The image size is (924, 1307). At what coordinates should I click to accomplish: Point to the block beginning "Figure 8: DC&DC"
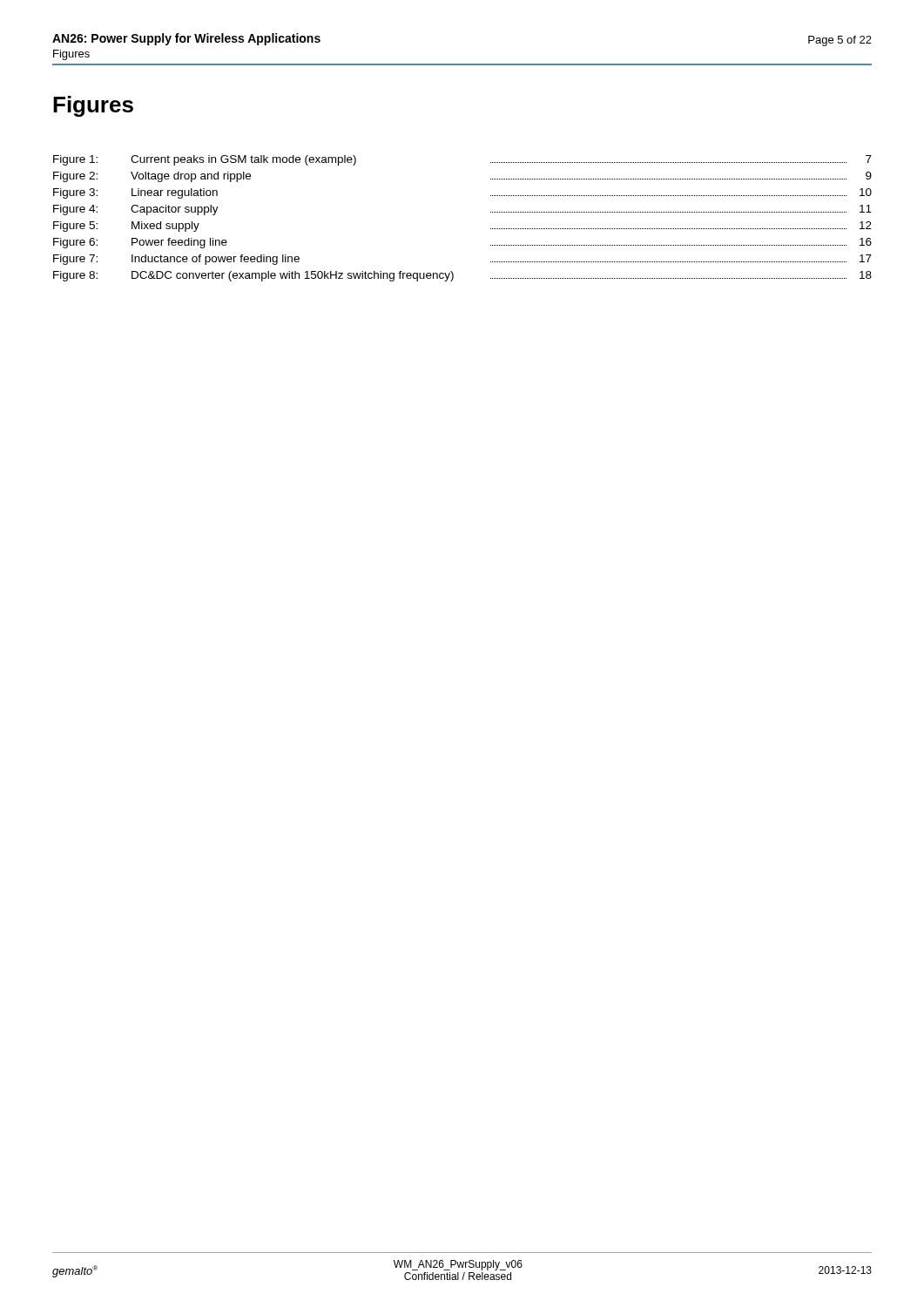[462, 275]
